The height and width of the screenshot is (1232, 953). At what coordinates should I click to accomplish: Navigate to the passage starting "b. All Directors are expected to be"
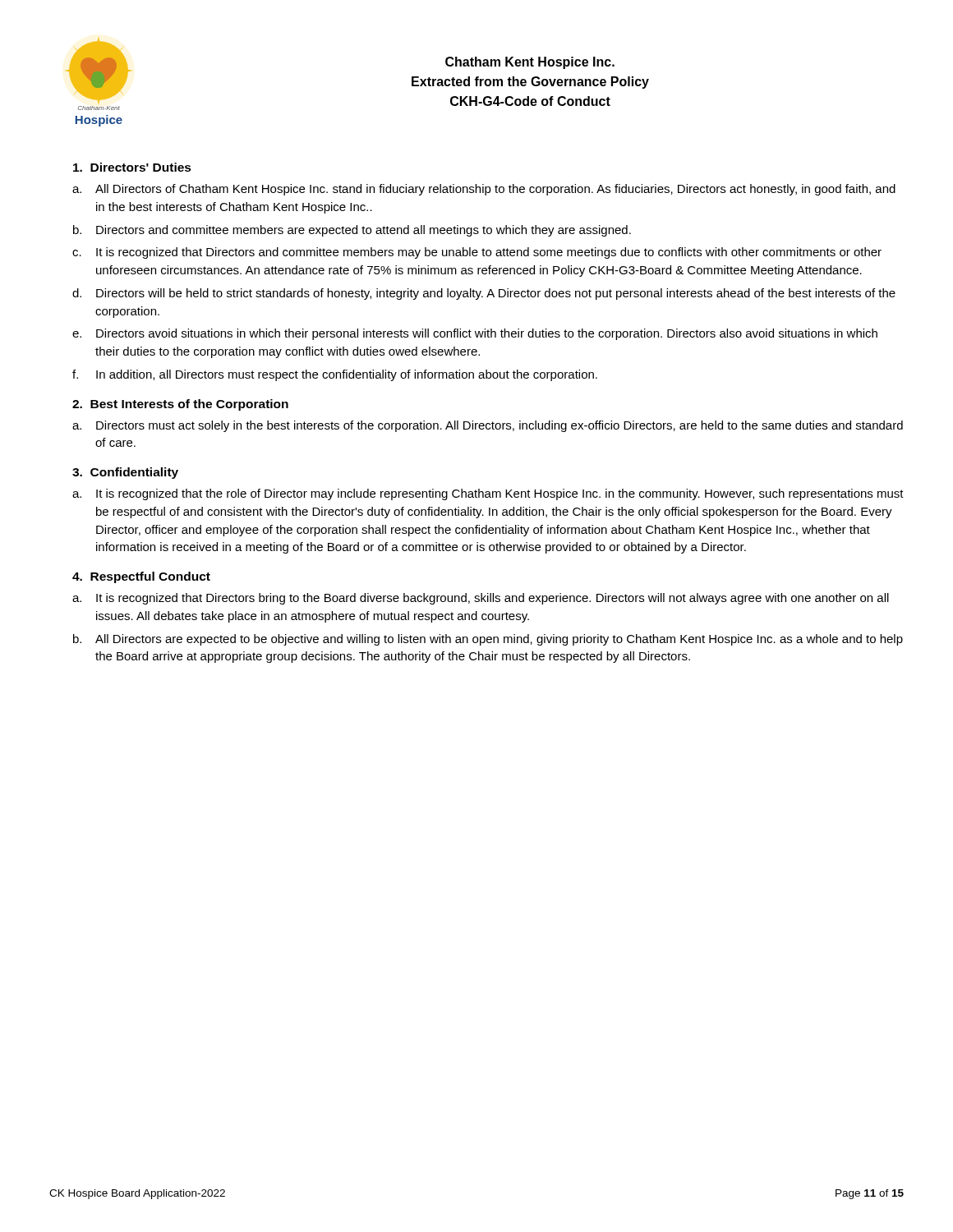point(488,647)
